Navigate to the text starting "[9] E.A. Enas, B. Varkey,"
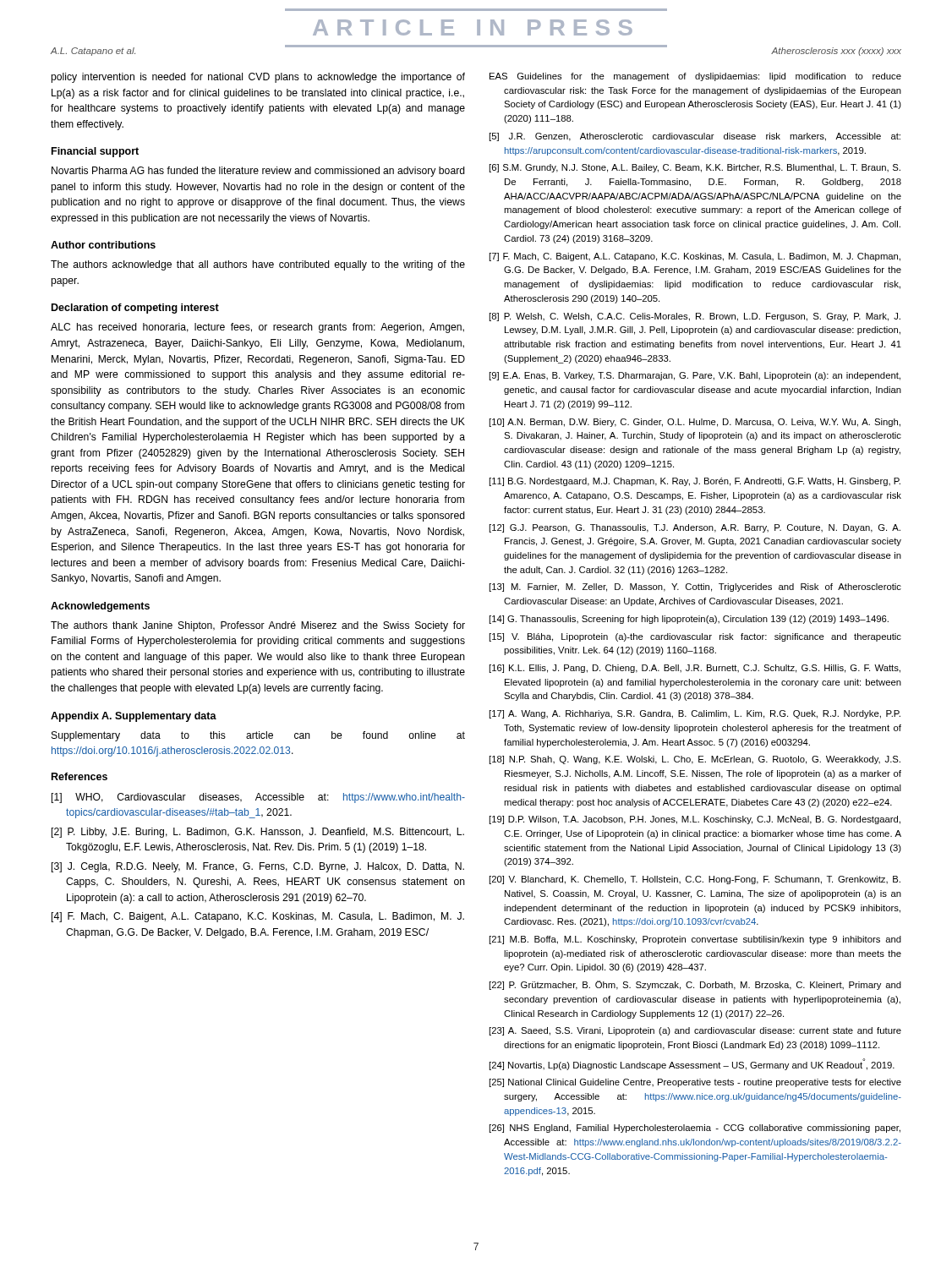The width and height of the screenshot is (952, 1268). coord(695,390)
